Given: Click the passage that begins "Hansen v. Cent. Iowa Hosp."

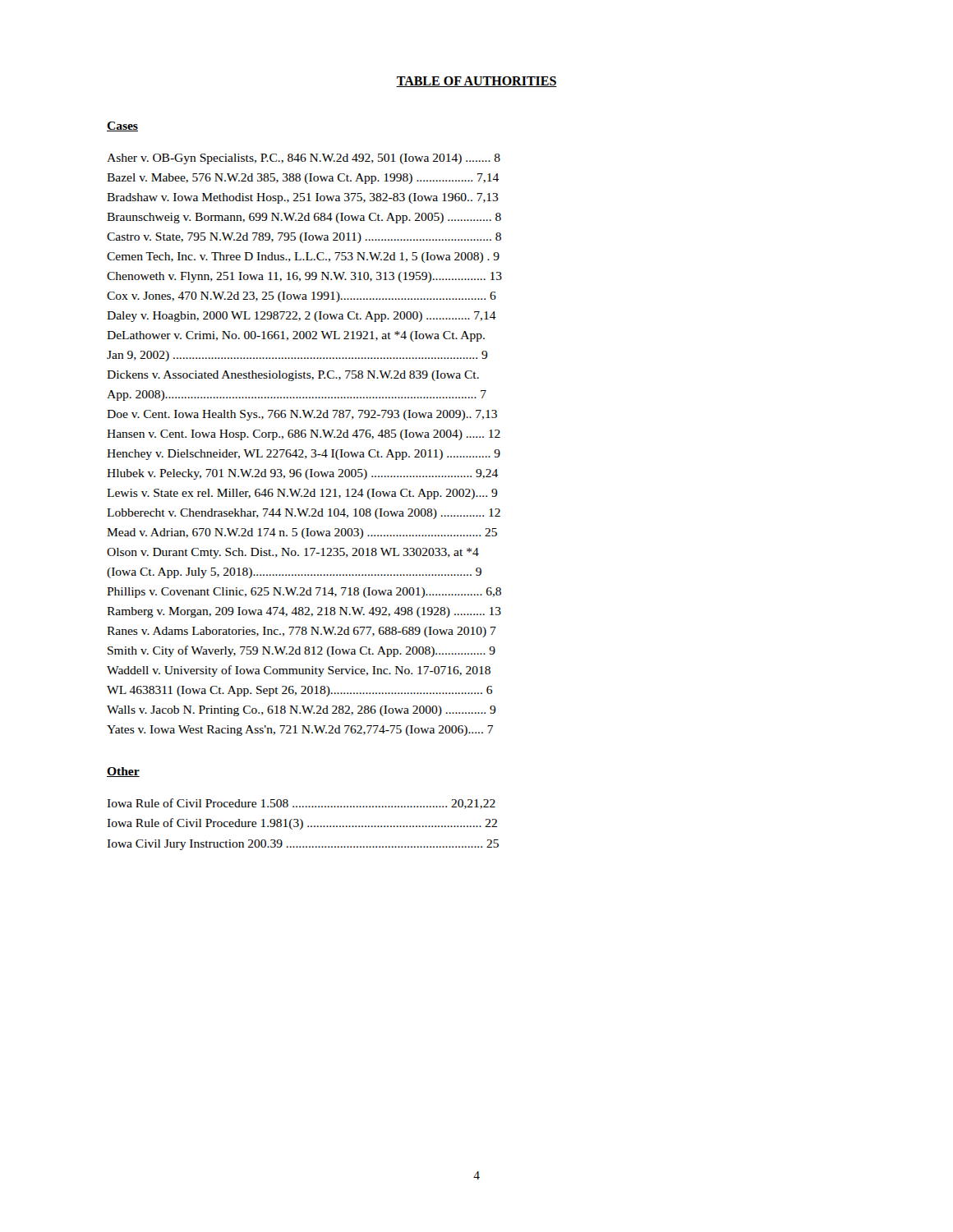Looking at the screenshot, I should coord(476,434).
